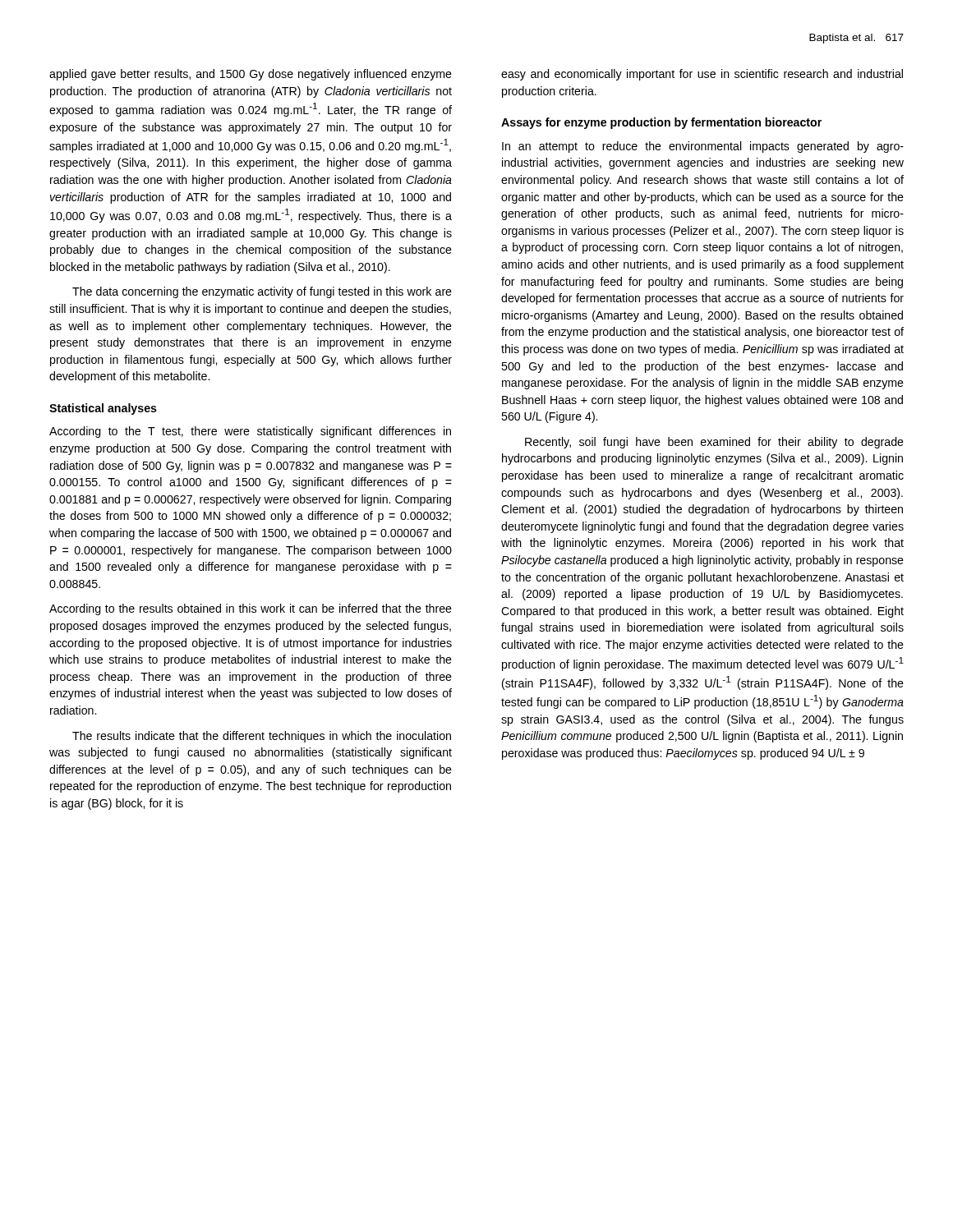Click on the text block that reads "The data concerning the enzymatic activity of fungi"
Viewport: 953px width, 1232px height.
pos(251,334)
